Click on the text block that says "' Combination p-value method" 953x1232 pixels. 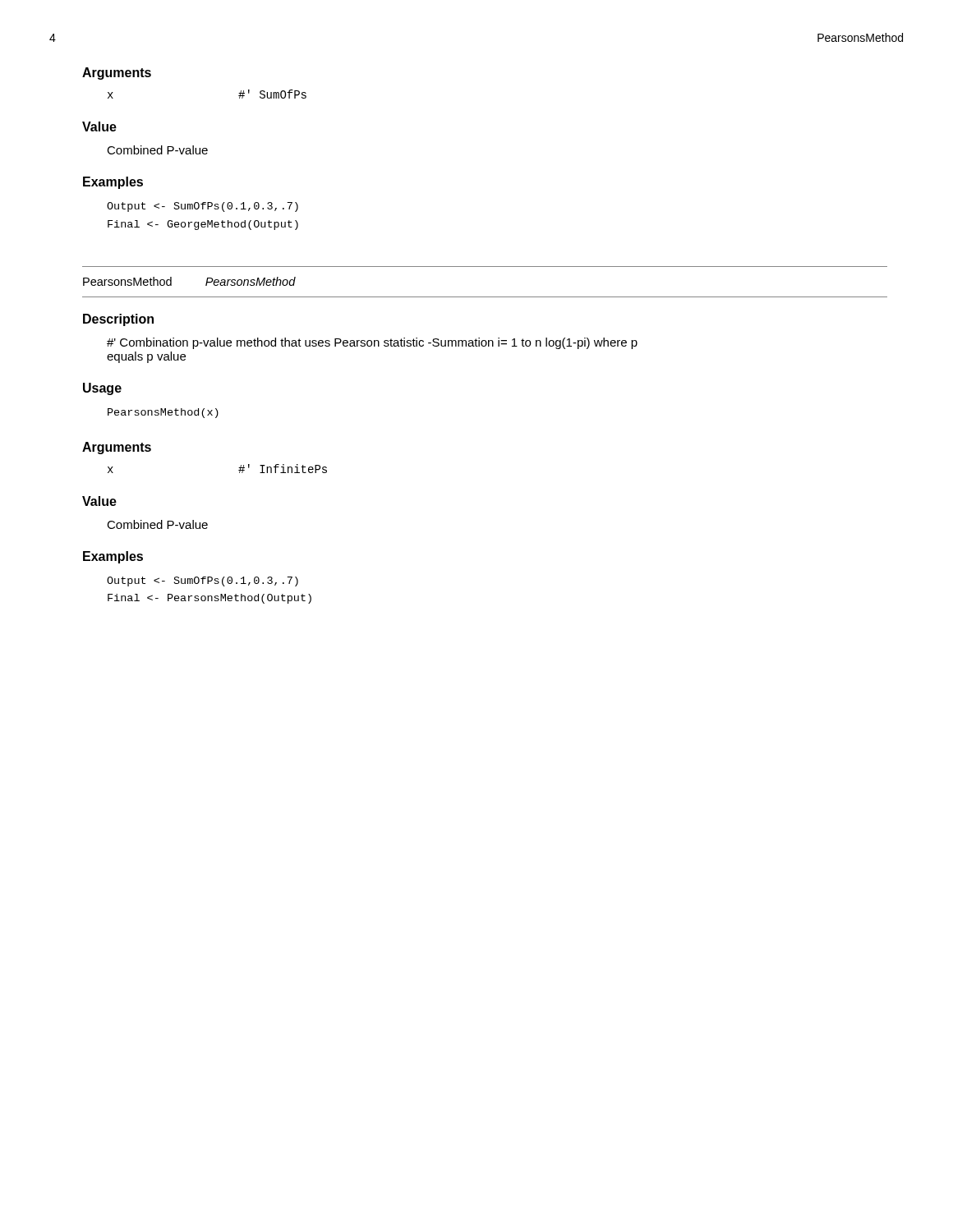372,349
